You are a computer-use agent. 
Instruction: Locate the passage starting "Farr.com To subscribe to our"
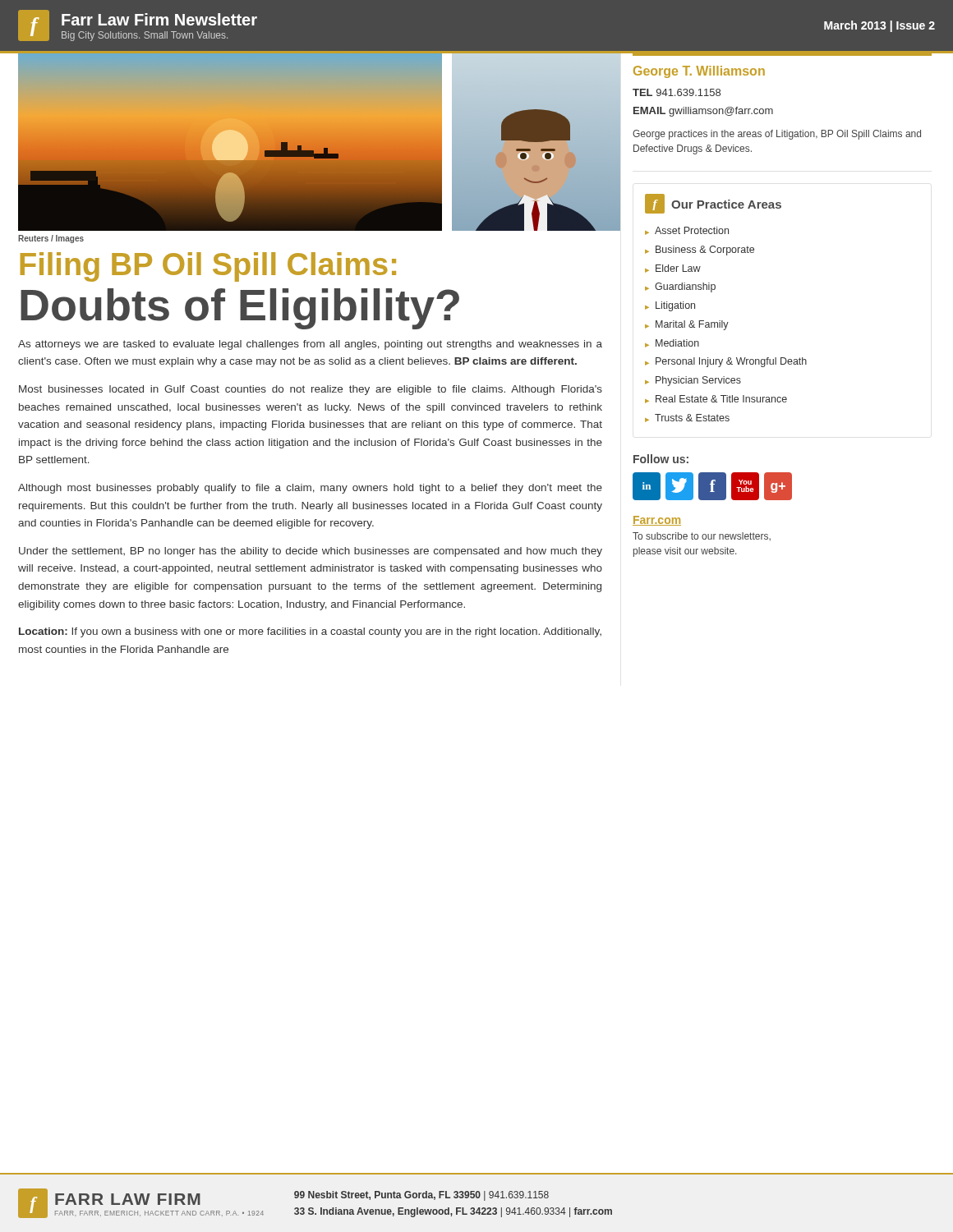click(657, 521)
